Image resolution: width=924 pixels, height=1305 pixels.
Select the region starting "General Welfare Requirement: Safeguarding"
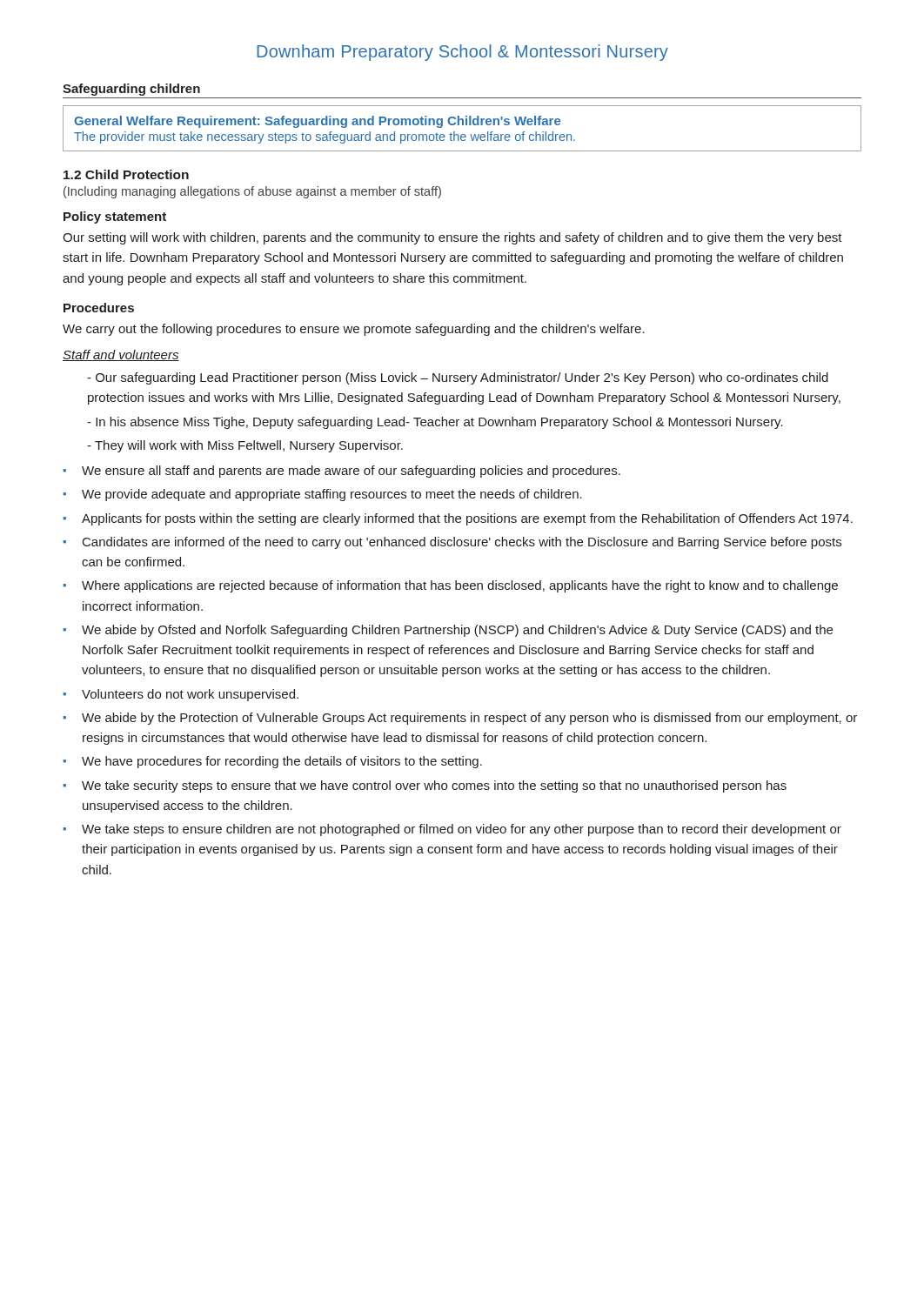[462, 128]
